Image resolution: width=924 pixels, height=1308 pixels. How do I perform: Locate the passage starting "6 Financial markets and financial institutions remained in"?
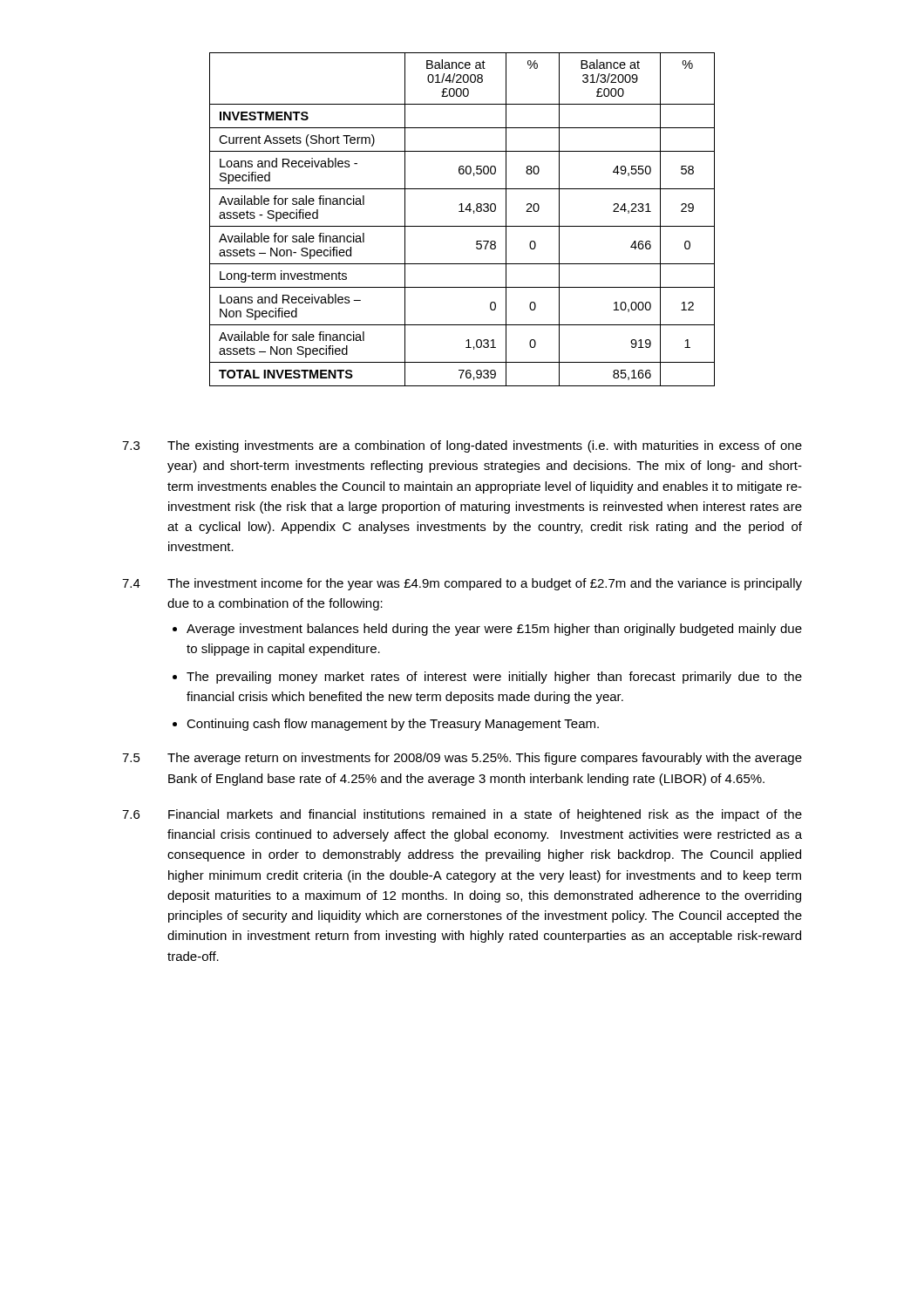(462, 885)
